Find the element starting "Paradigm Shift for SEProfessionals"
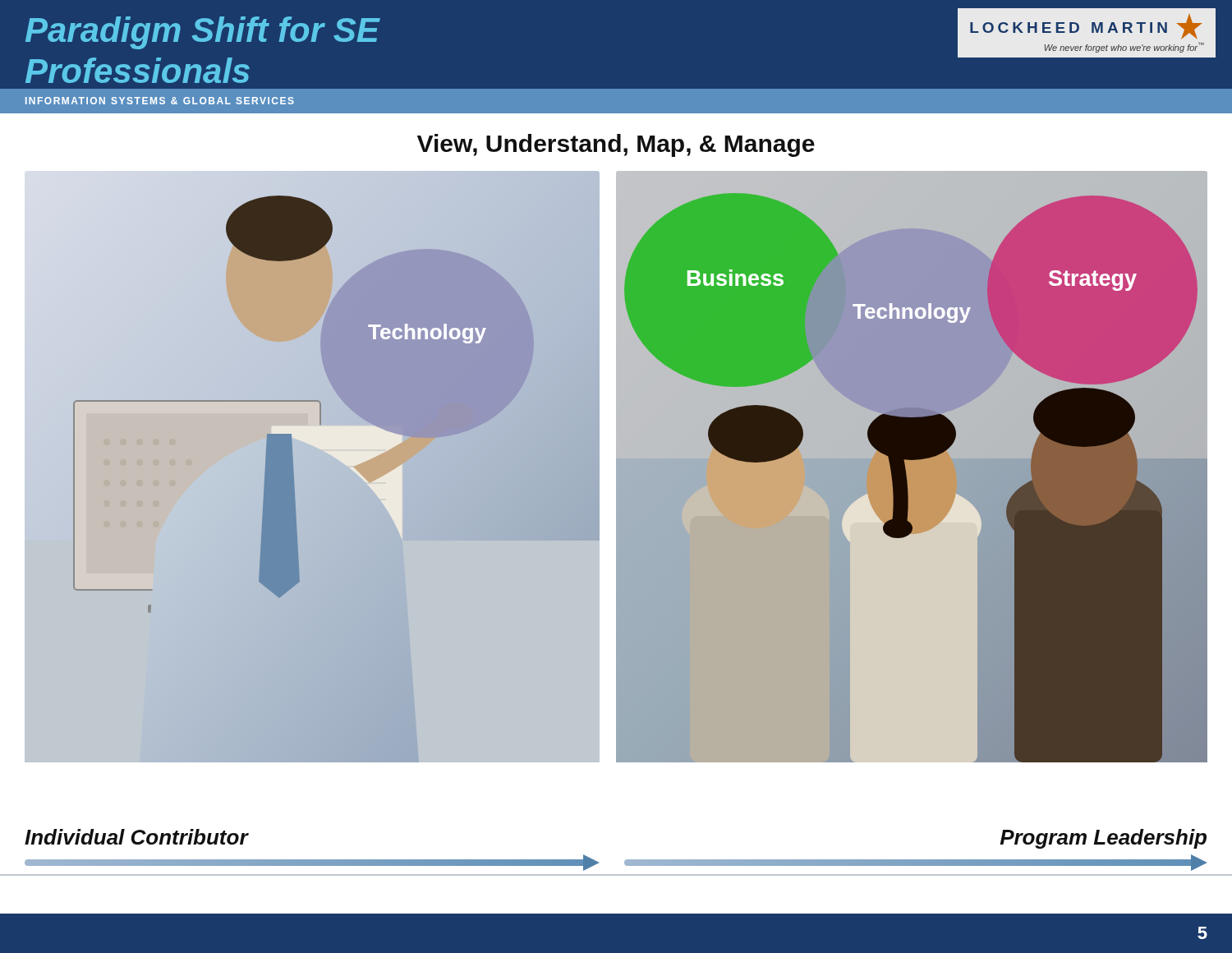The image size is (1232, 953). 202,51
